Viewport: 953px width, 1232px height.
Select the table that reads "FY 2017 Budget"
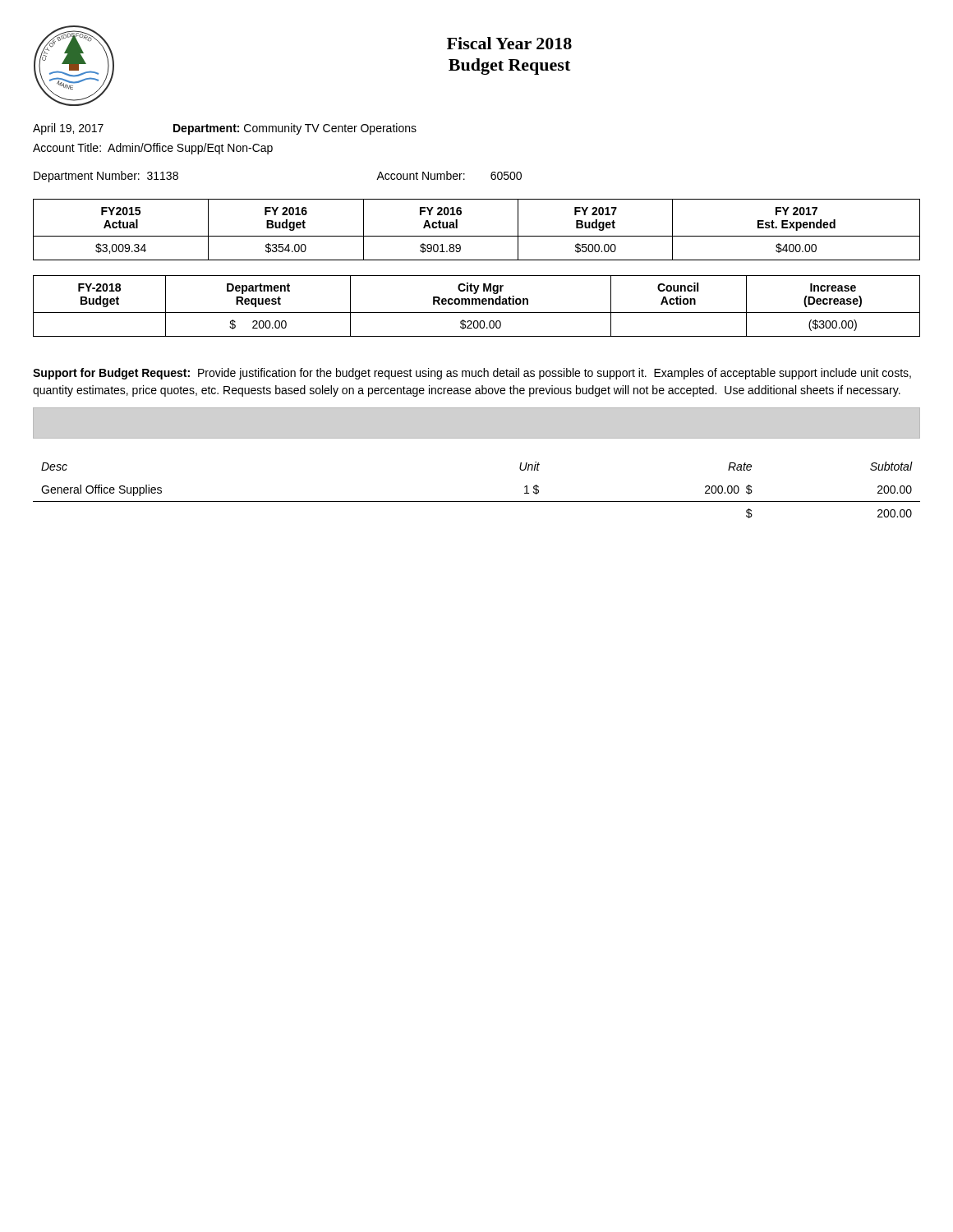click(476, 230)
